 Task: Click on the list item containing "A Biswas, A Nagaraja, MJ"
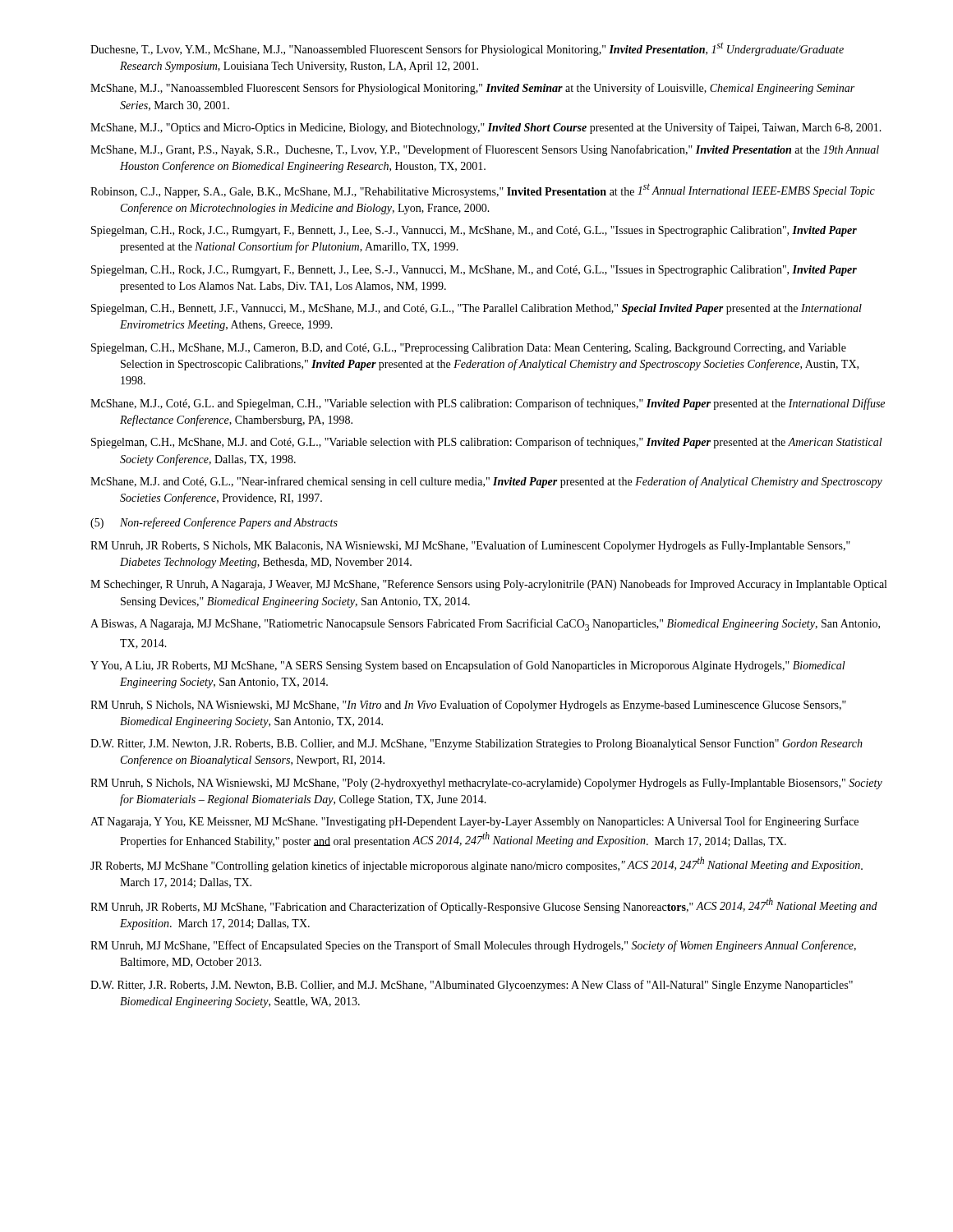pyautogui.click(x=486, y=633)
